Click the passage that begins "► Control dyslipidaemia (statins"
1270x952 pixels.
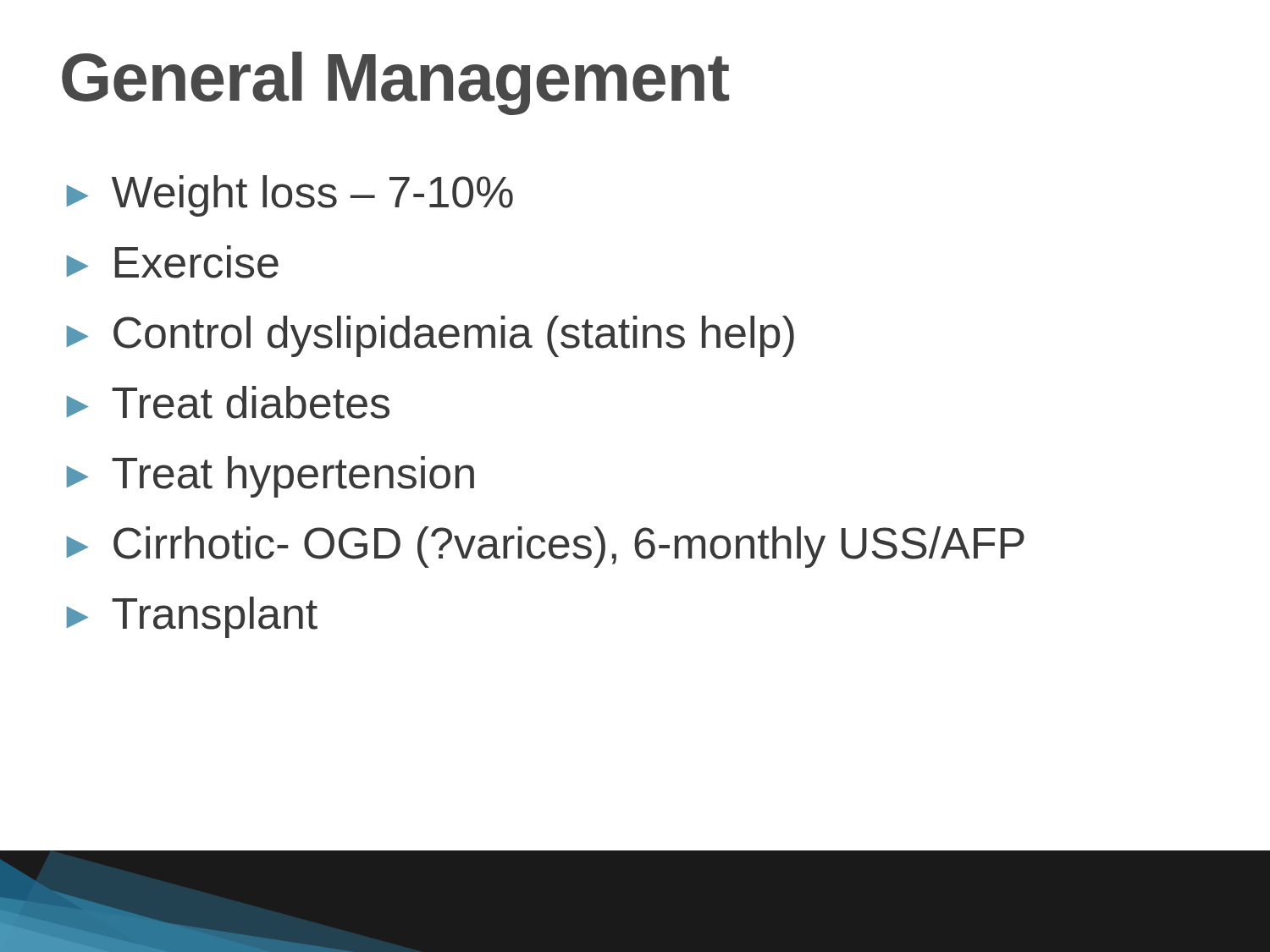(428, 333)
